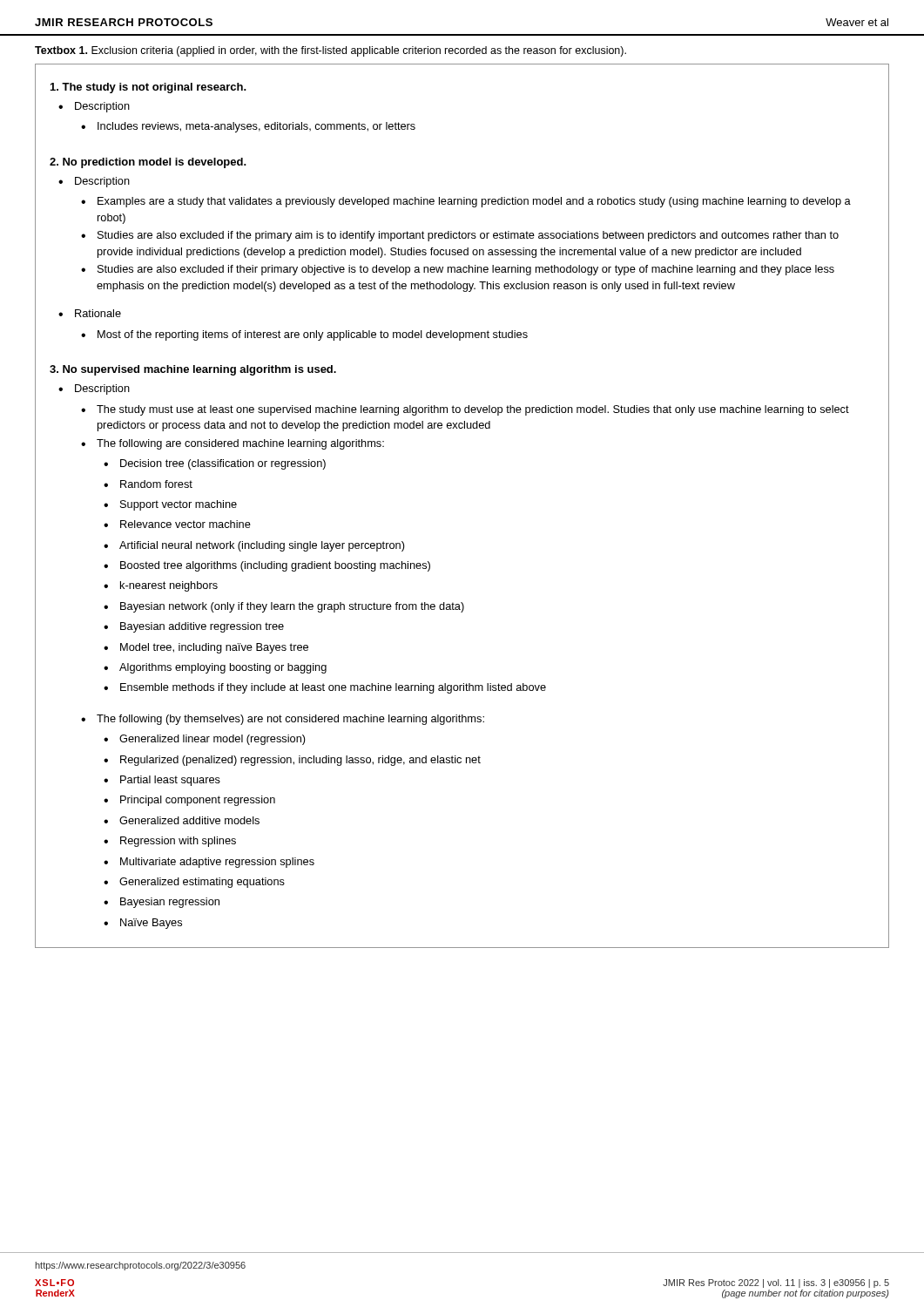924x1307 pixels.
Task: Select the list item that says "• Support vector machine"
Action: click(170, 505)
